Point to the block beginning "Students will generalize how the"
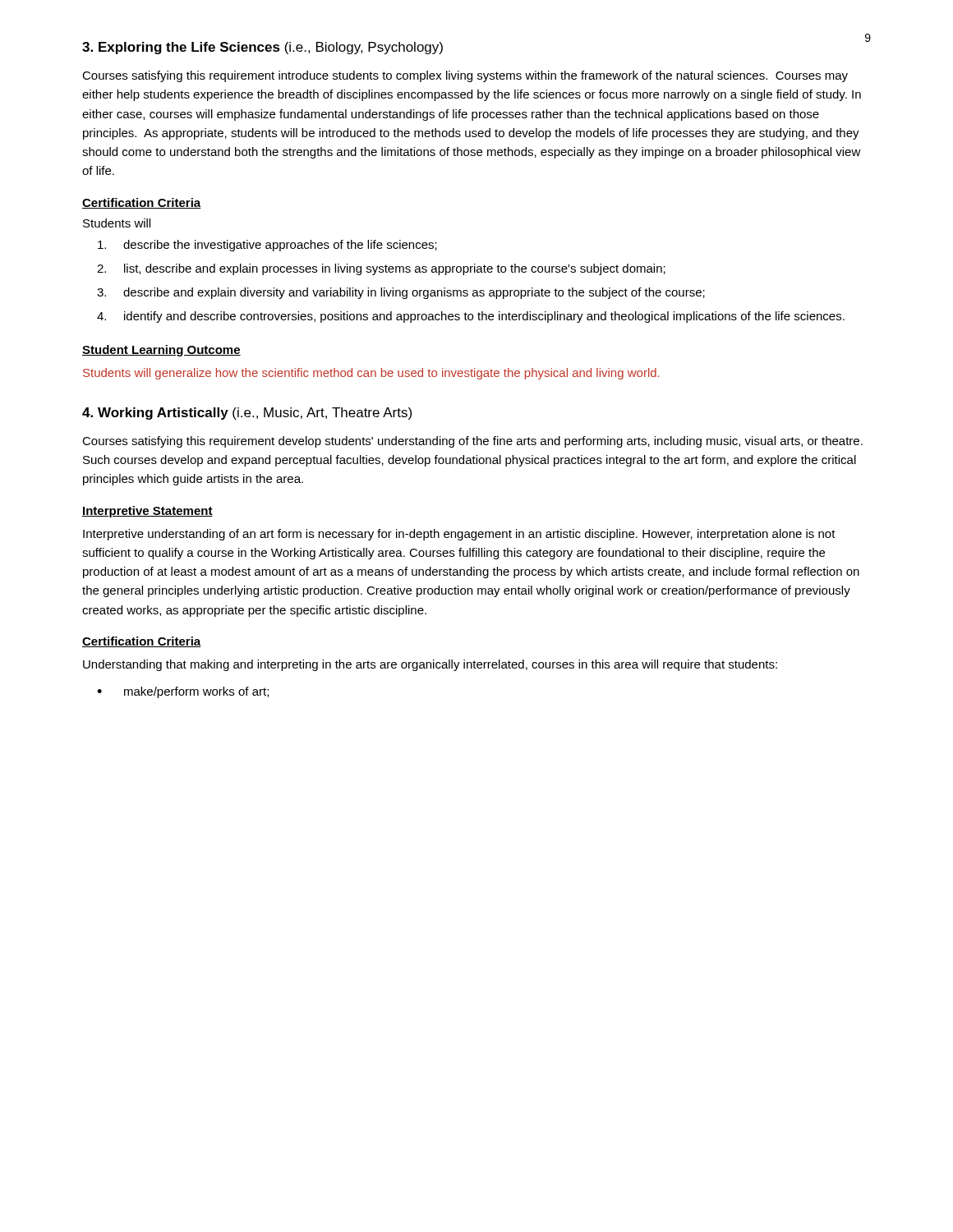 click(371, 372)
